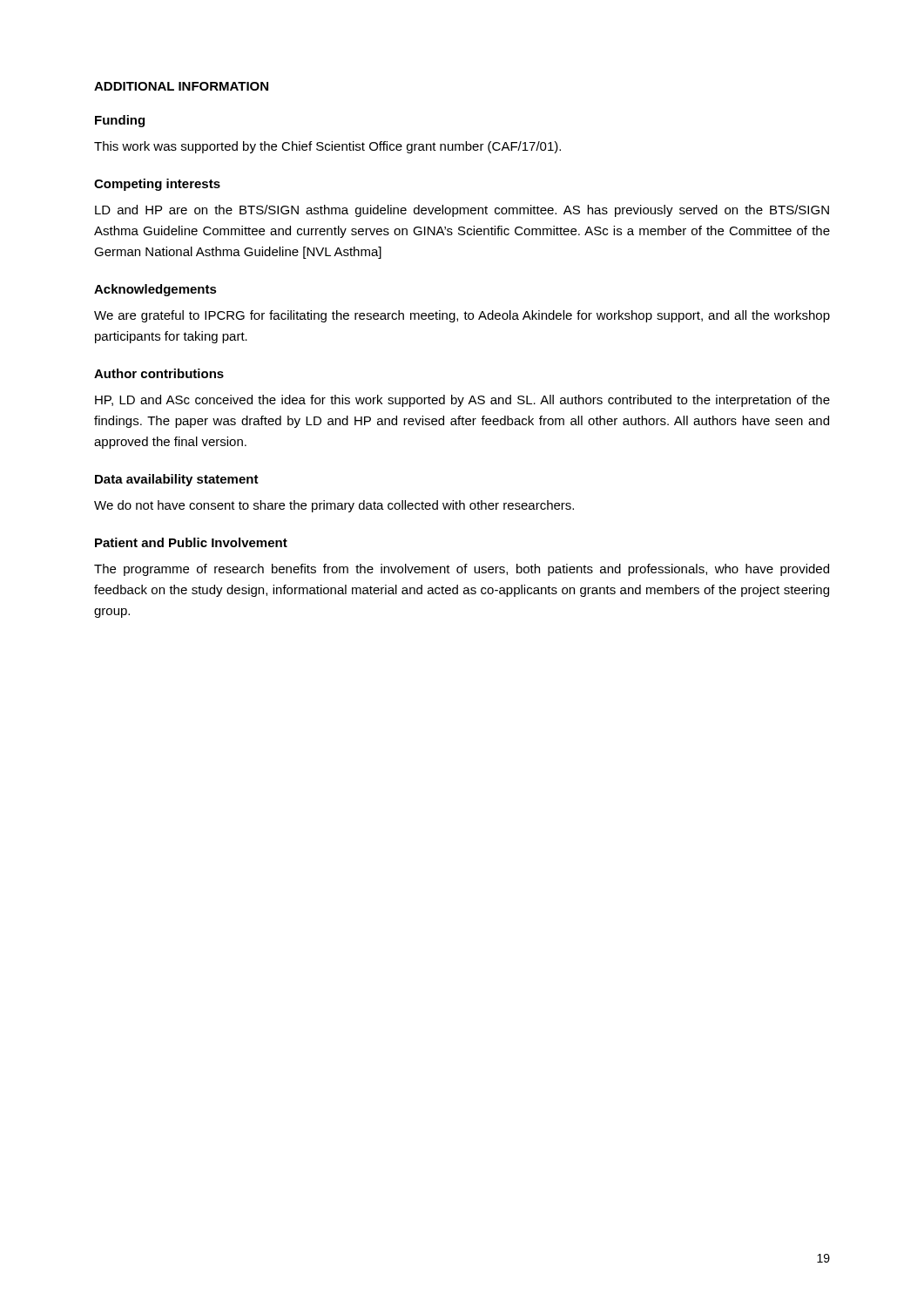
Task: Find the element starting "Patient and Public Involvement"
Action: [191, 542]
